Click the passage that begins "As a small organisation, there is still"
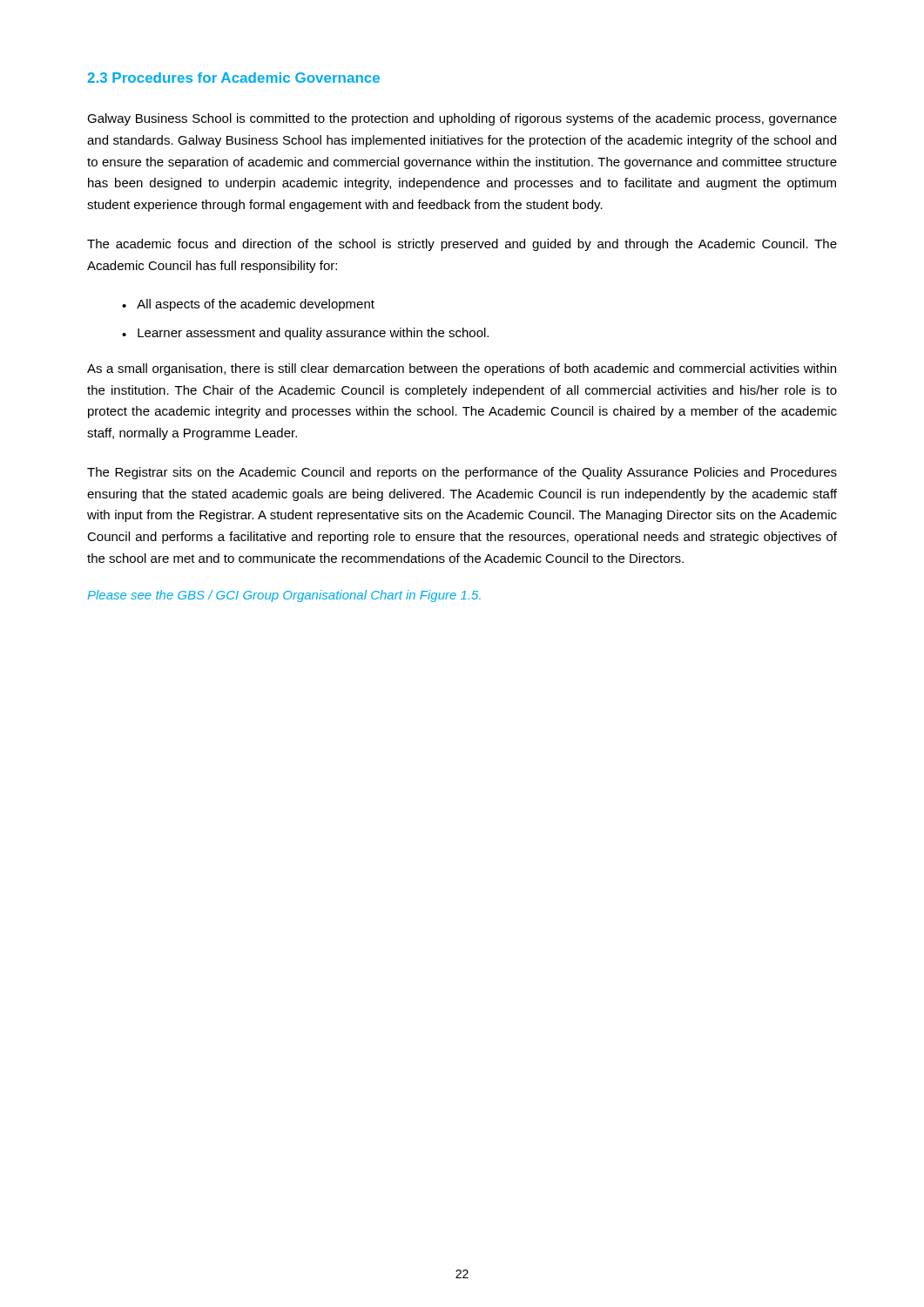The height and width of the screenshot is (1307, 924). (x=462, y=400)
